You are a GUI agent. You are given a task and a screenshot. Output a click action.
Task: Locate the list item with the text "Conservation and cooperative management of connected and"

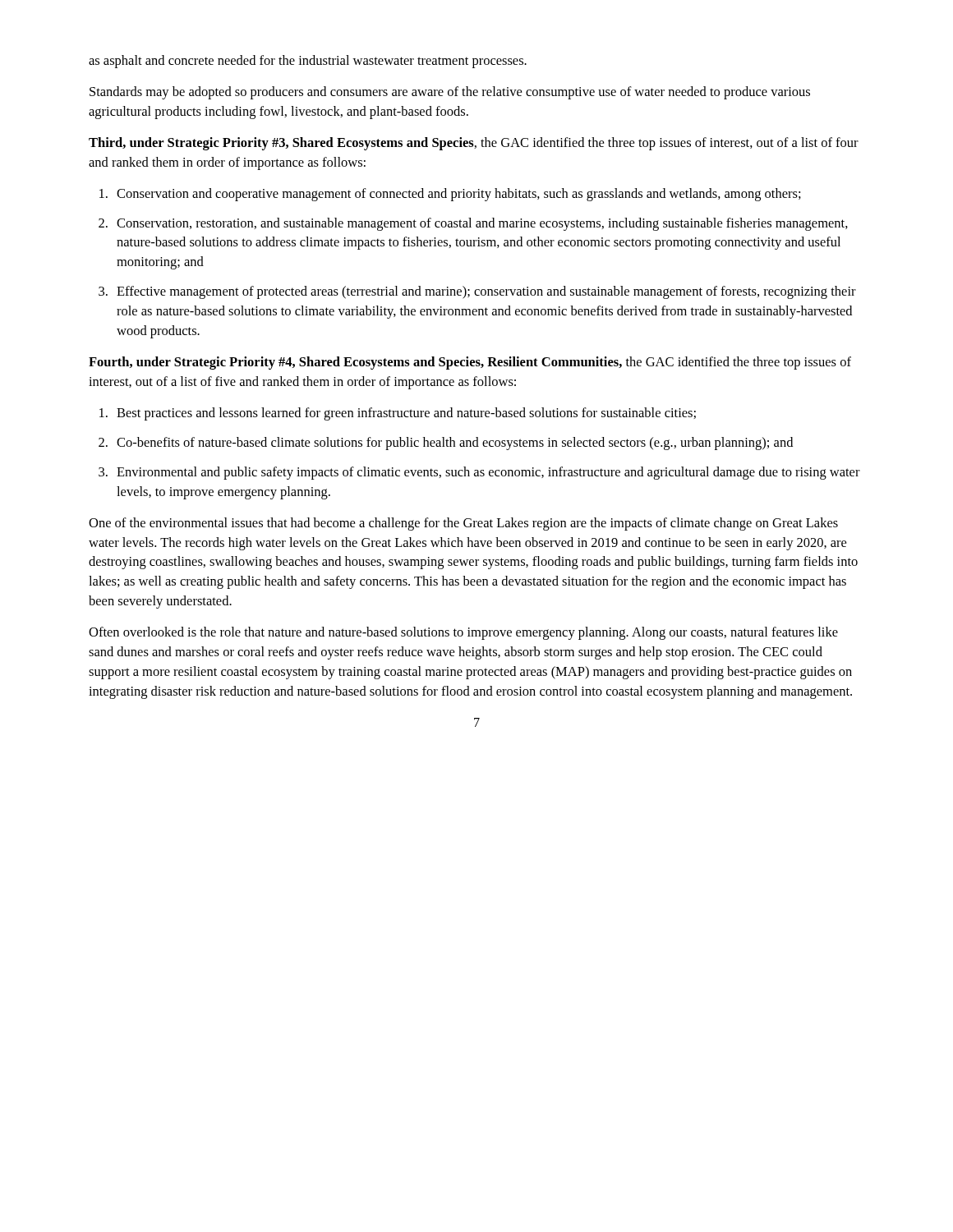459,193
